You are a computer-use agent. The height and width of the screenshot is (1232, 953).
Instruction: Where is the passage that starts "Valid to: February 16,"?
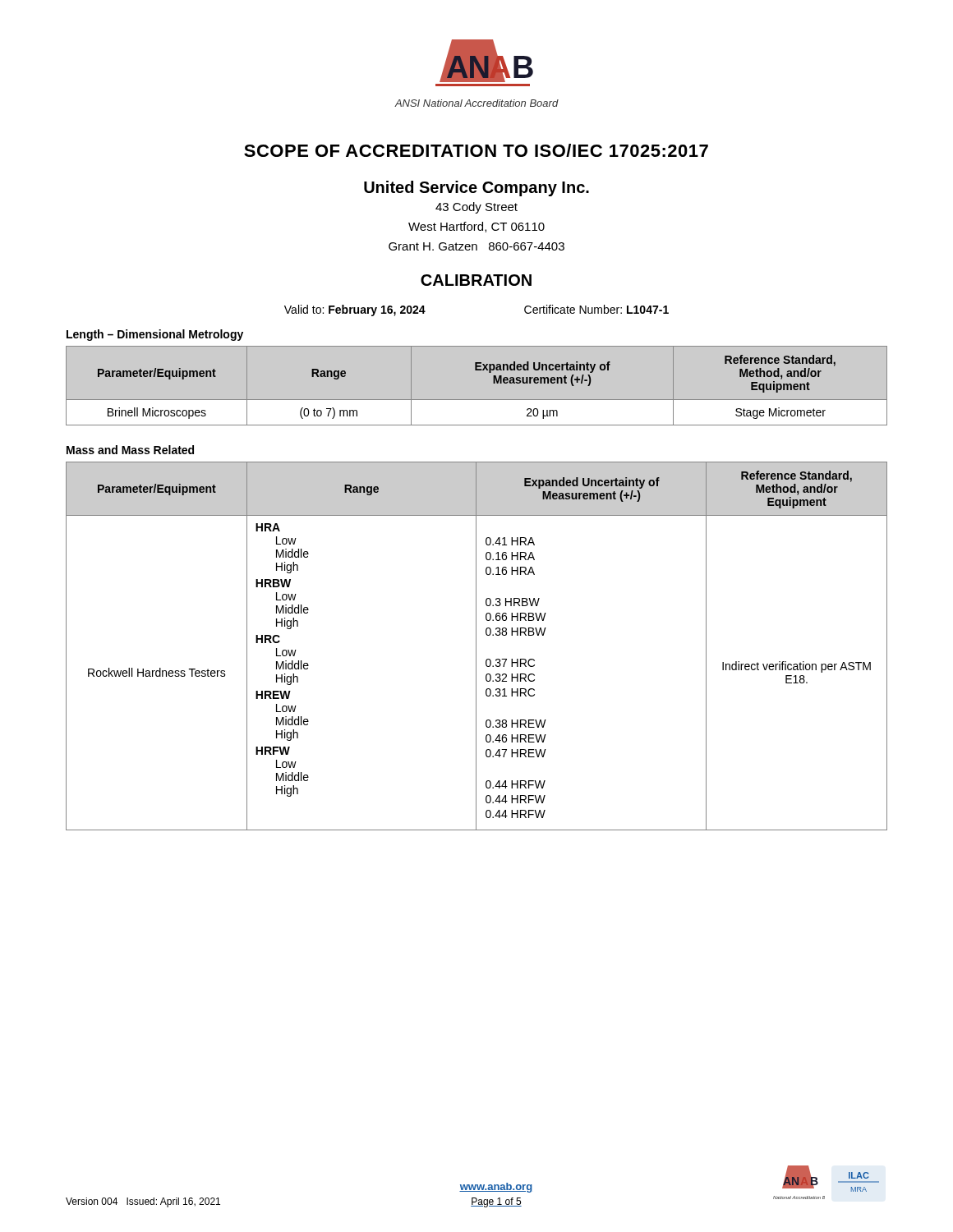354,310
